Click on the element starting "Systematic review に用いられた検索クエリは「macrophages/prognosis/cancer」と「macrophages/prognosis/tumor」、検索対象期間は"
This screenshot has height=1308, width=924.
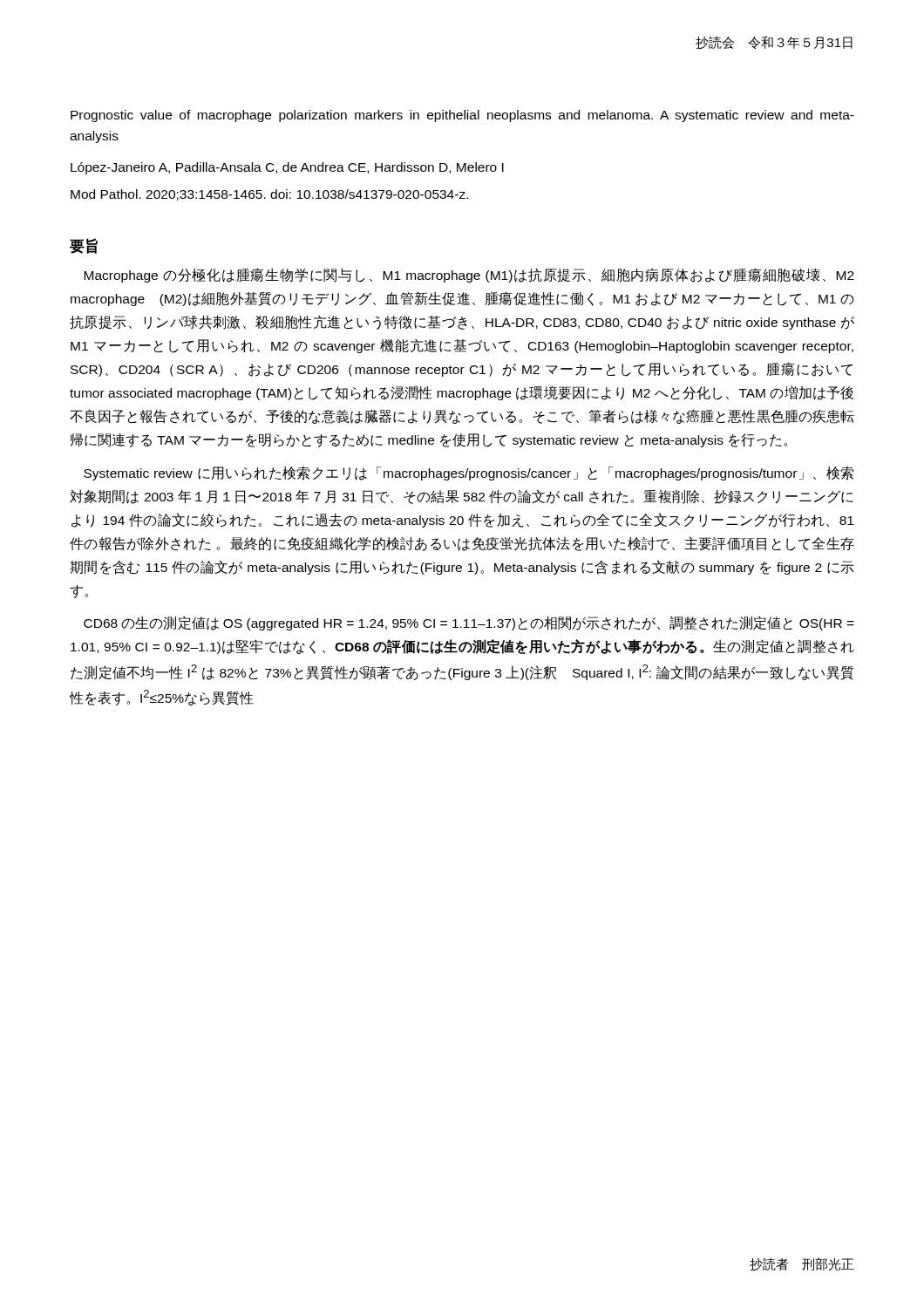click(x=462, y=532)
